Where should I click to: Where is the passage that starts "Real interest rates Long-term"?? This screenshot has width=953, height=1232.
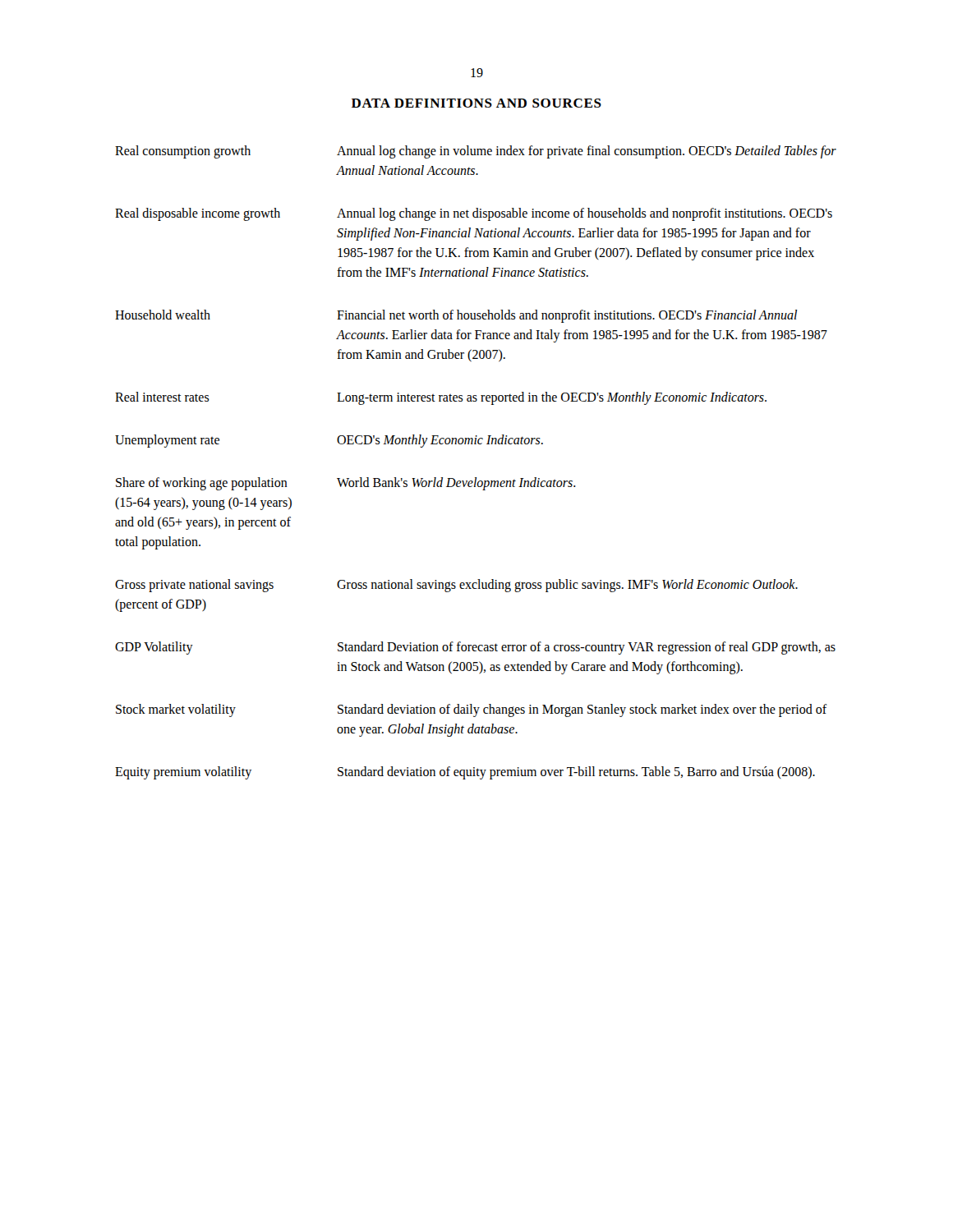click(x=476, y=409)
